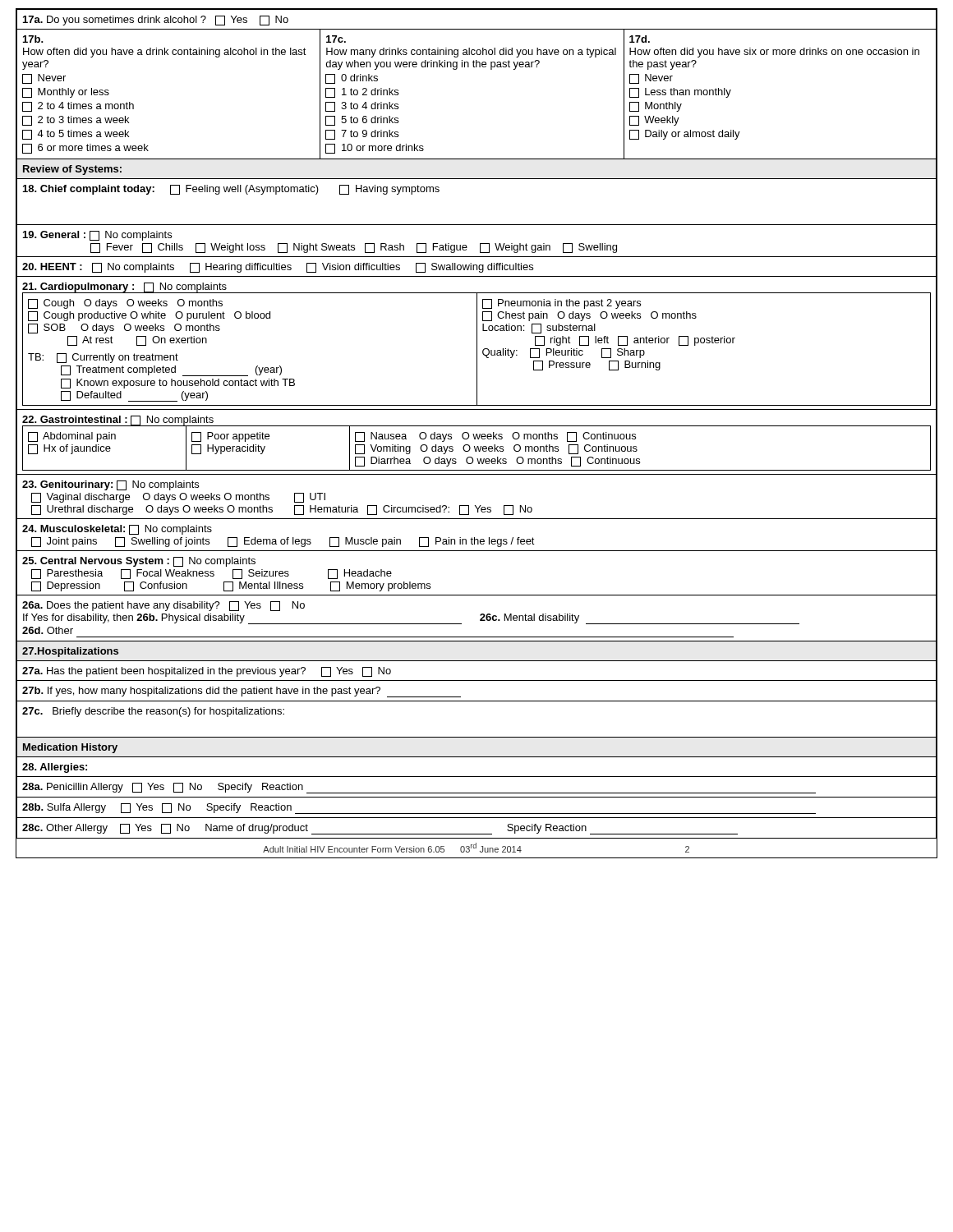Point to the block beginning "General : No"
Viewport: 953px width, 1232px height.
[x=320, y=241]
